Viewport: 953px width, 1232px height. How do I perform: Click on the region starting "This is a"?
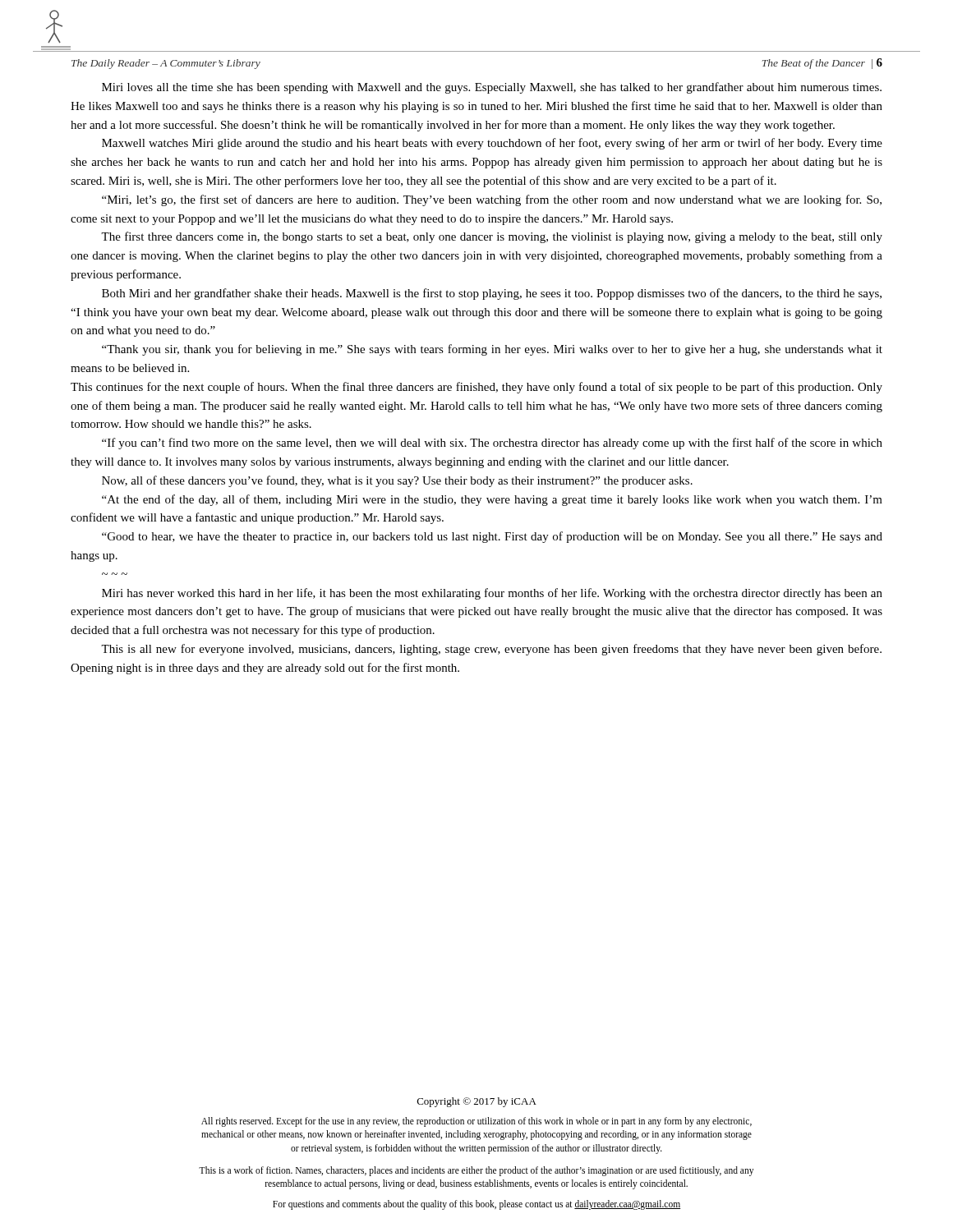tap(476, 1177)
